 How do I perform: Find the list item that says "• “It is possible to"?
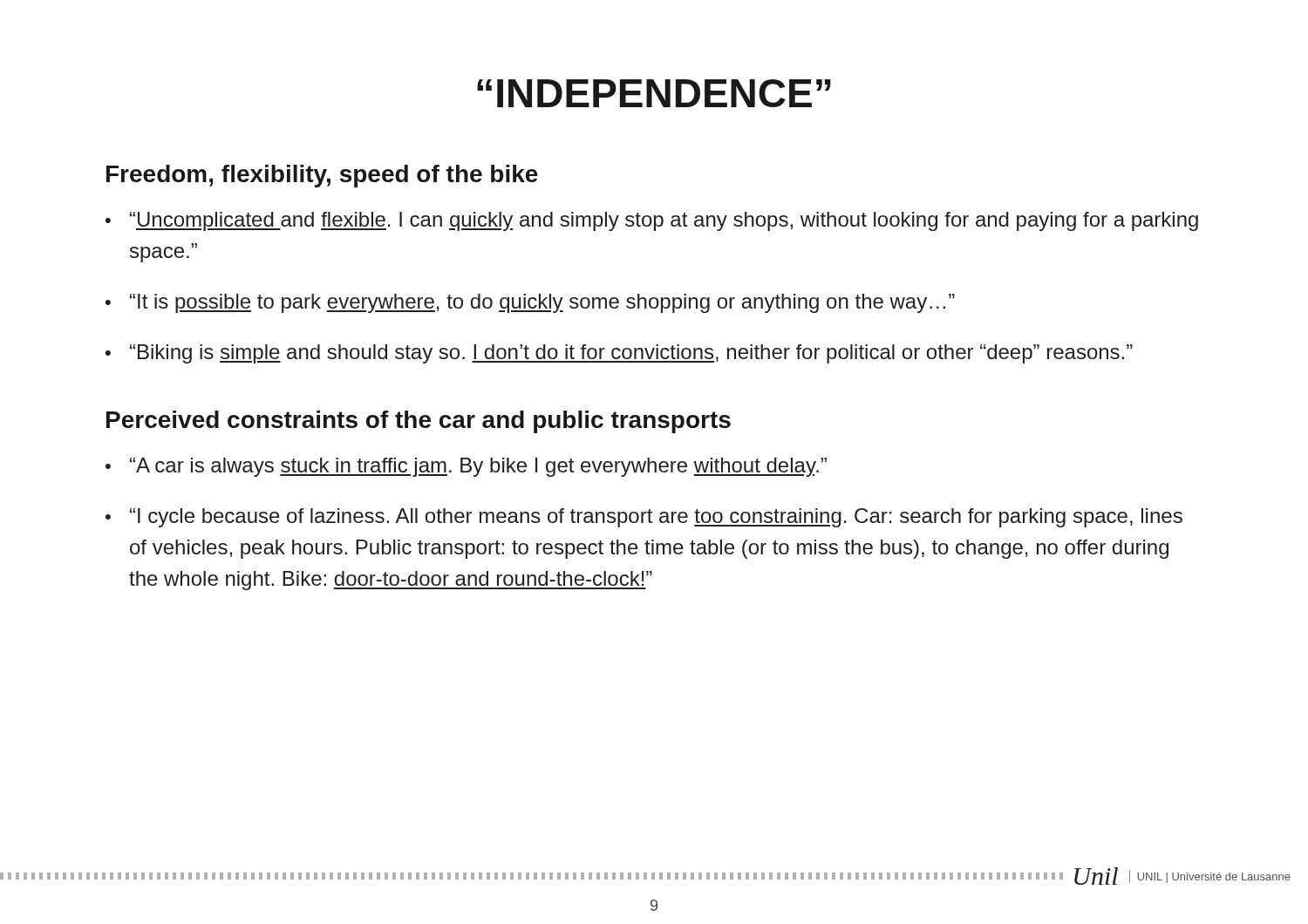pyautogui.click(x=654, y=302)
